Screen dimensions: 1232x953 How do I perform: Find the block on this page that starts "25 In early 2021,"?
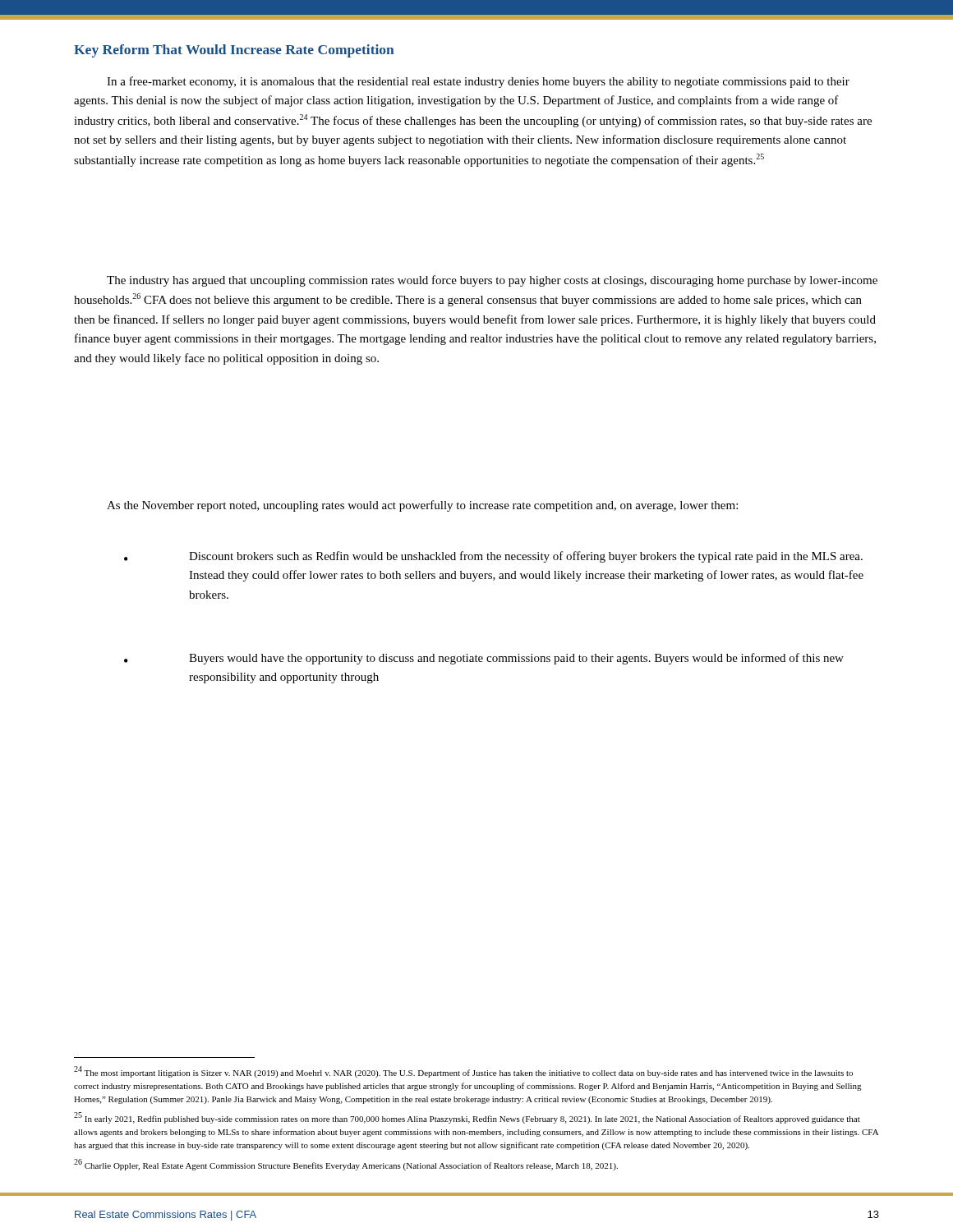[476, 1130]
